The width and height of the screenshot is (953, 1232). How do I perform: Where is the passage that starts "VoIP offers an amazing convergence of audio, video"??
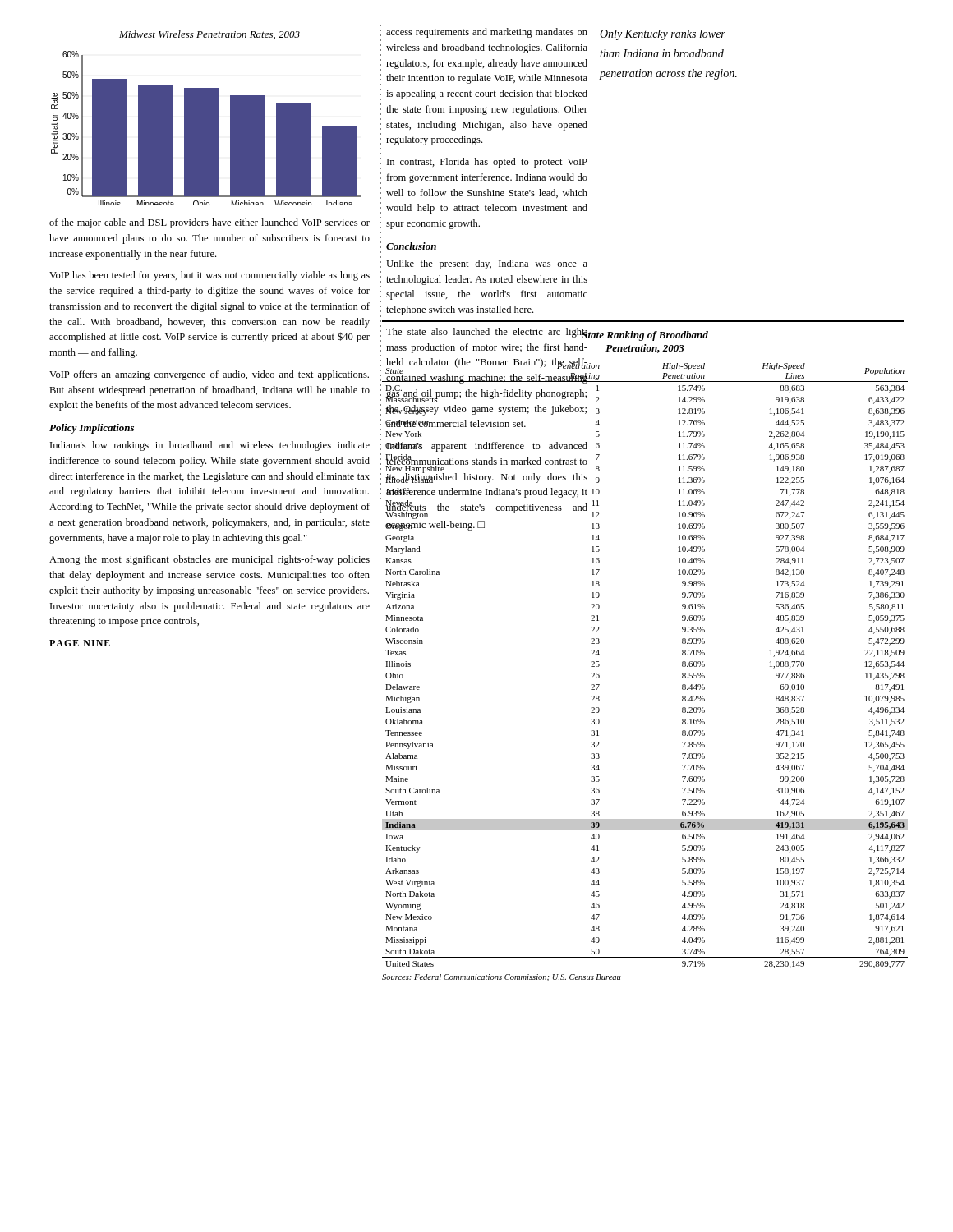point(209,390)
